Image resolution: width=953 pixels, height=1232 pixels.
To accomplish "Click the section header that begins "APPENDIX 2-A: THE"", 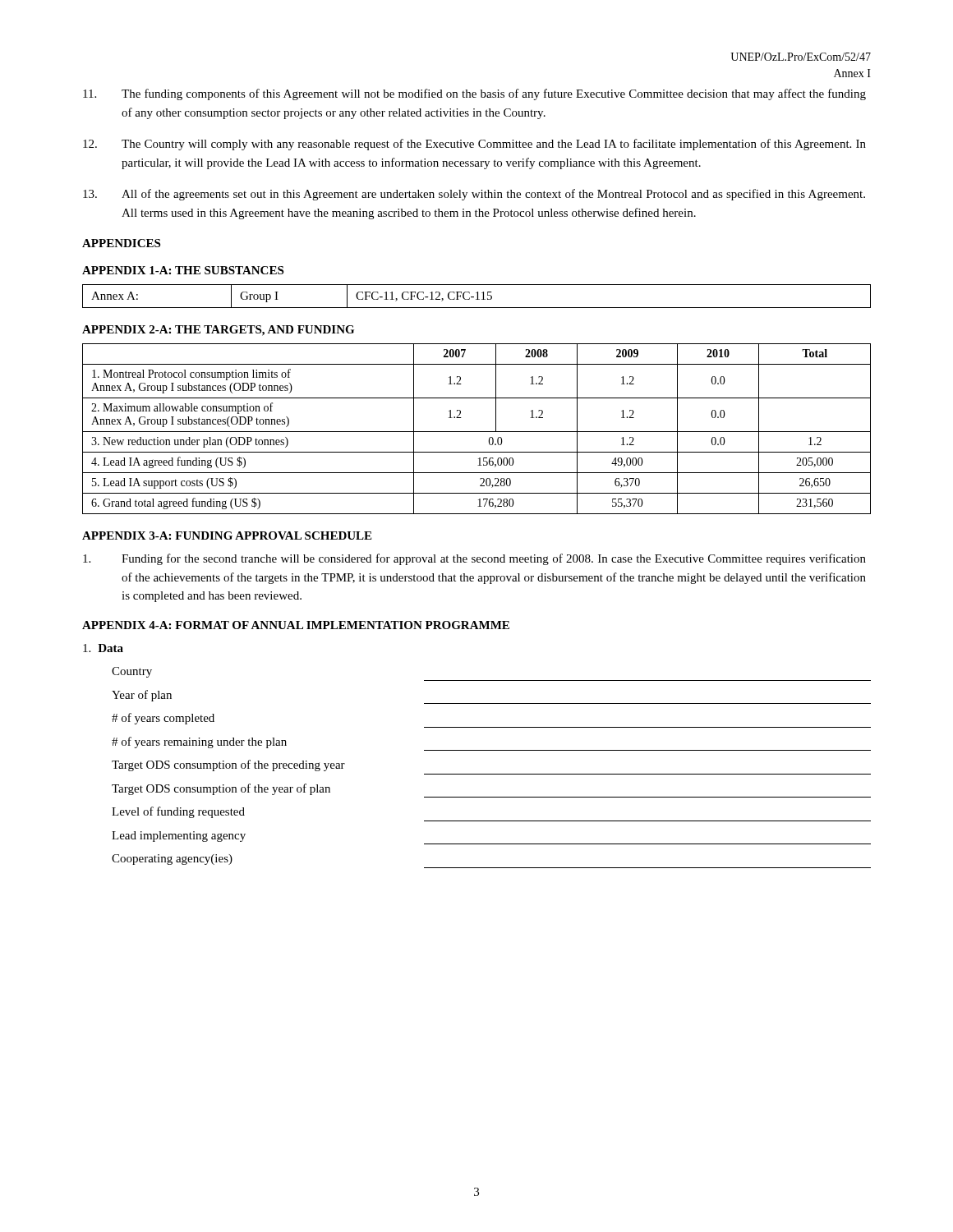I will pyautogui.click(x=218, y=329).
